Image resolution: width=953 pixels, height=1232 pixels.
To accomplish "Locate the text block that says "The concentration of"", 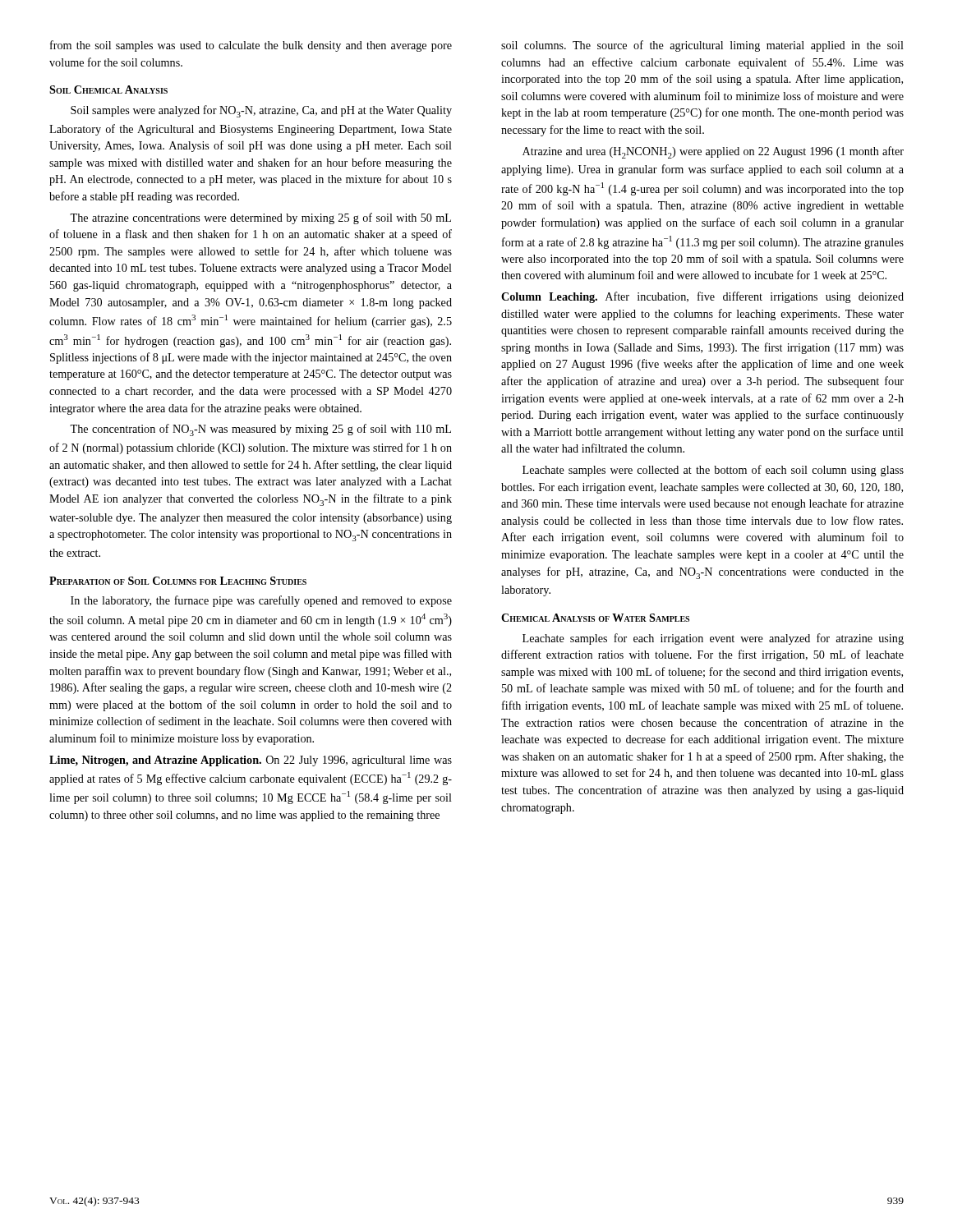I will point(251,491).
